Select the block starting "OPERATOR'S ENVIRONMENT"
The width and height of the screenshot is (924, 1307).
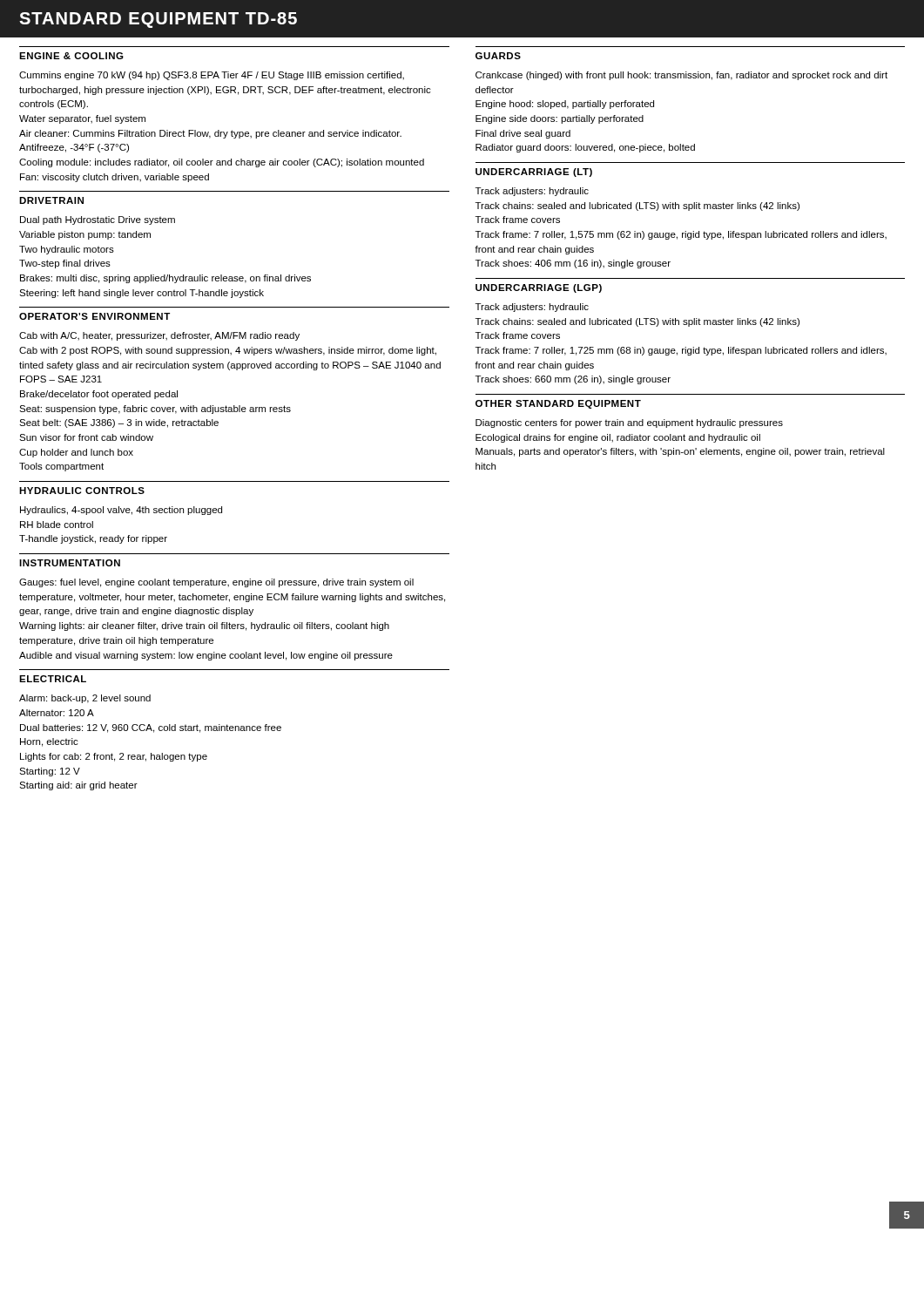pyautogui.click(x=234, y=314)
